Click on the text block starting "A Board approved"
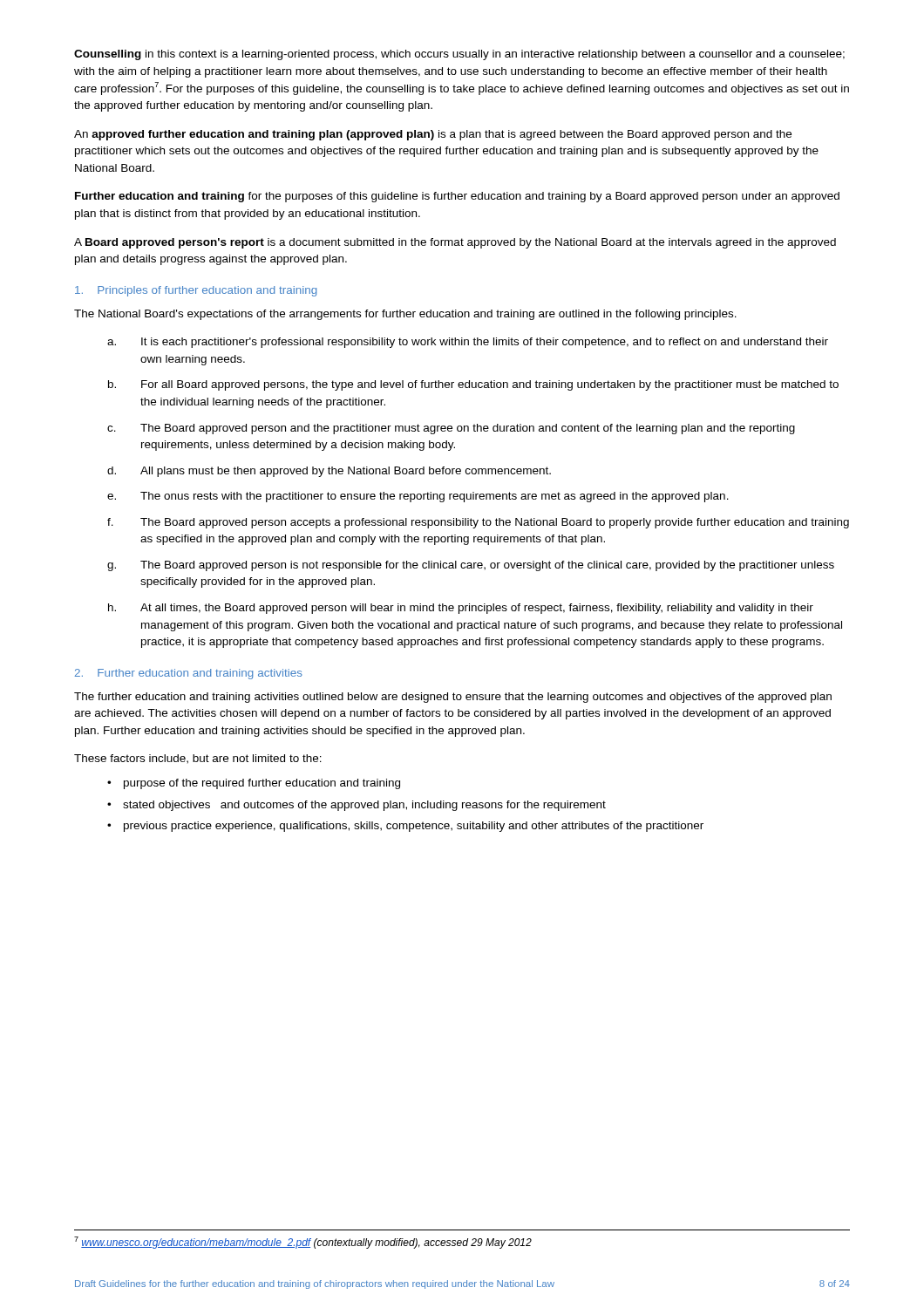 (x=455, y=250)
